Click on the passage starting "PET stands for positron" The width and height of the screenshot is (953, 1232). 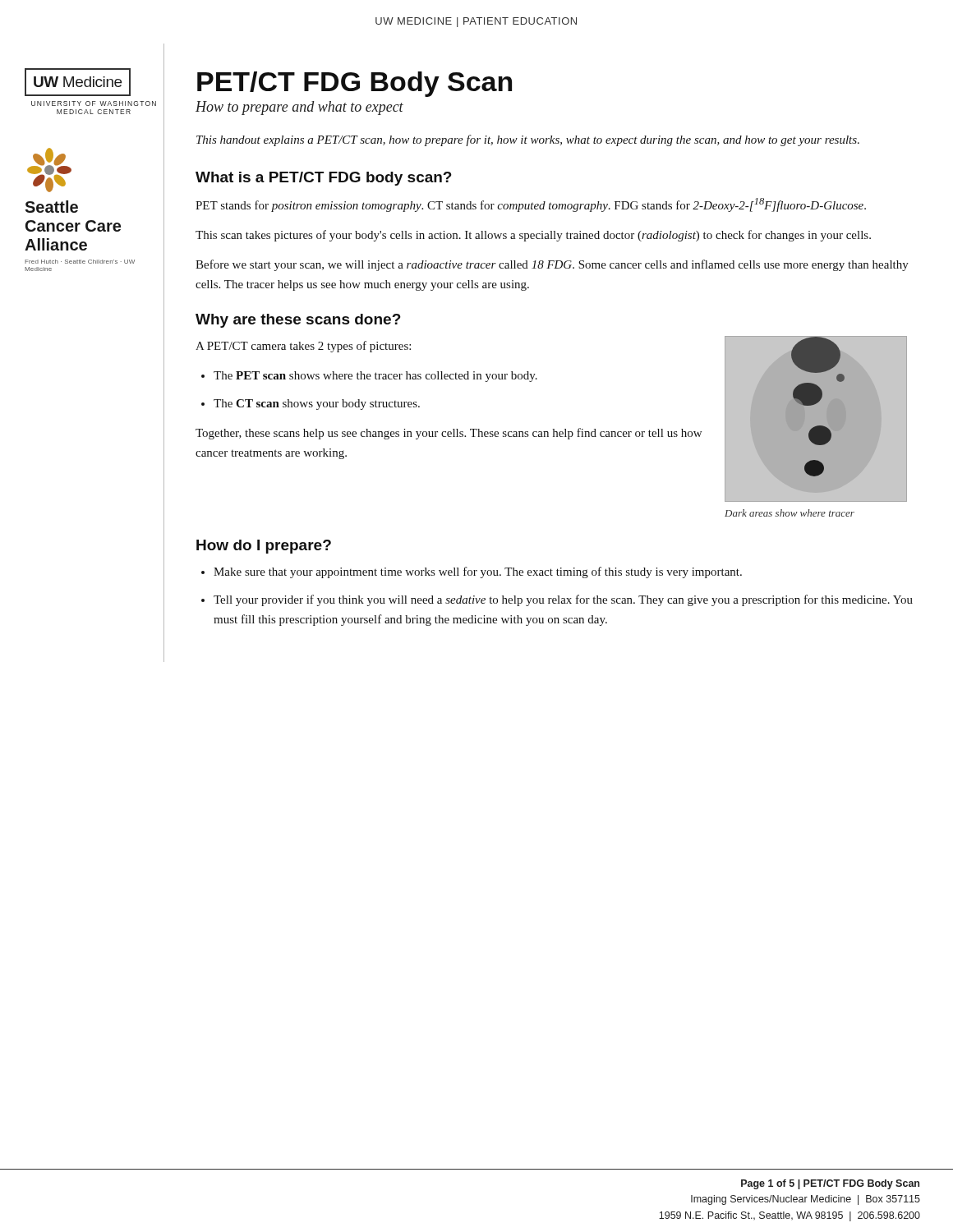coord(531,204)
